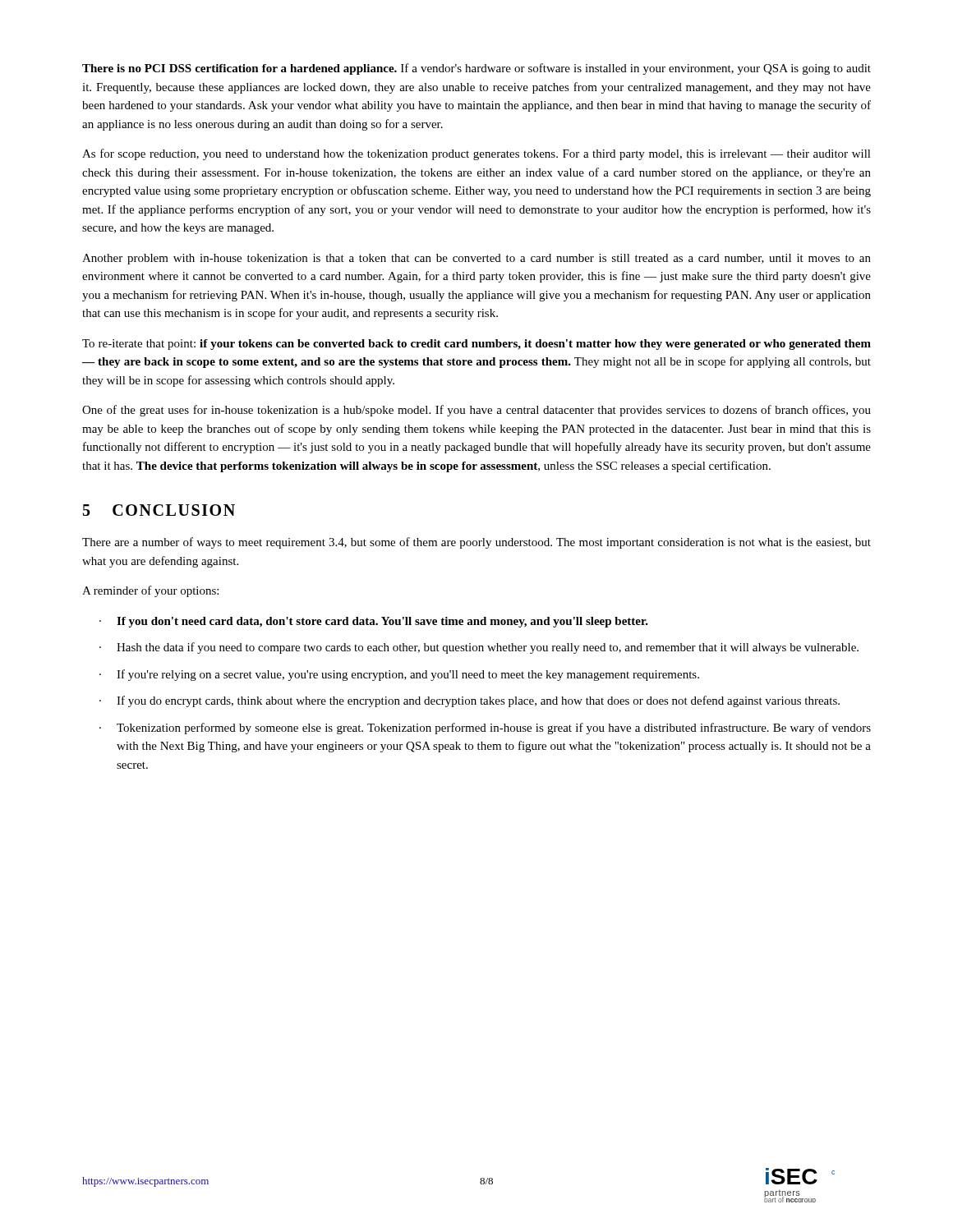Screen dimensions: 1232x953
Task: Locate the list item that reads "· If you're relying on a"
Action: (x=485, y=674)
